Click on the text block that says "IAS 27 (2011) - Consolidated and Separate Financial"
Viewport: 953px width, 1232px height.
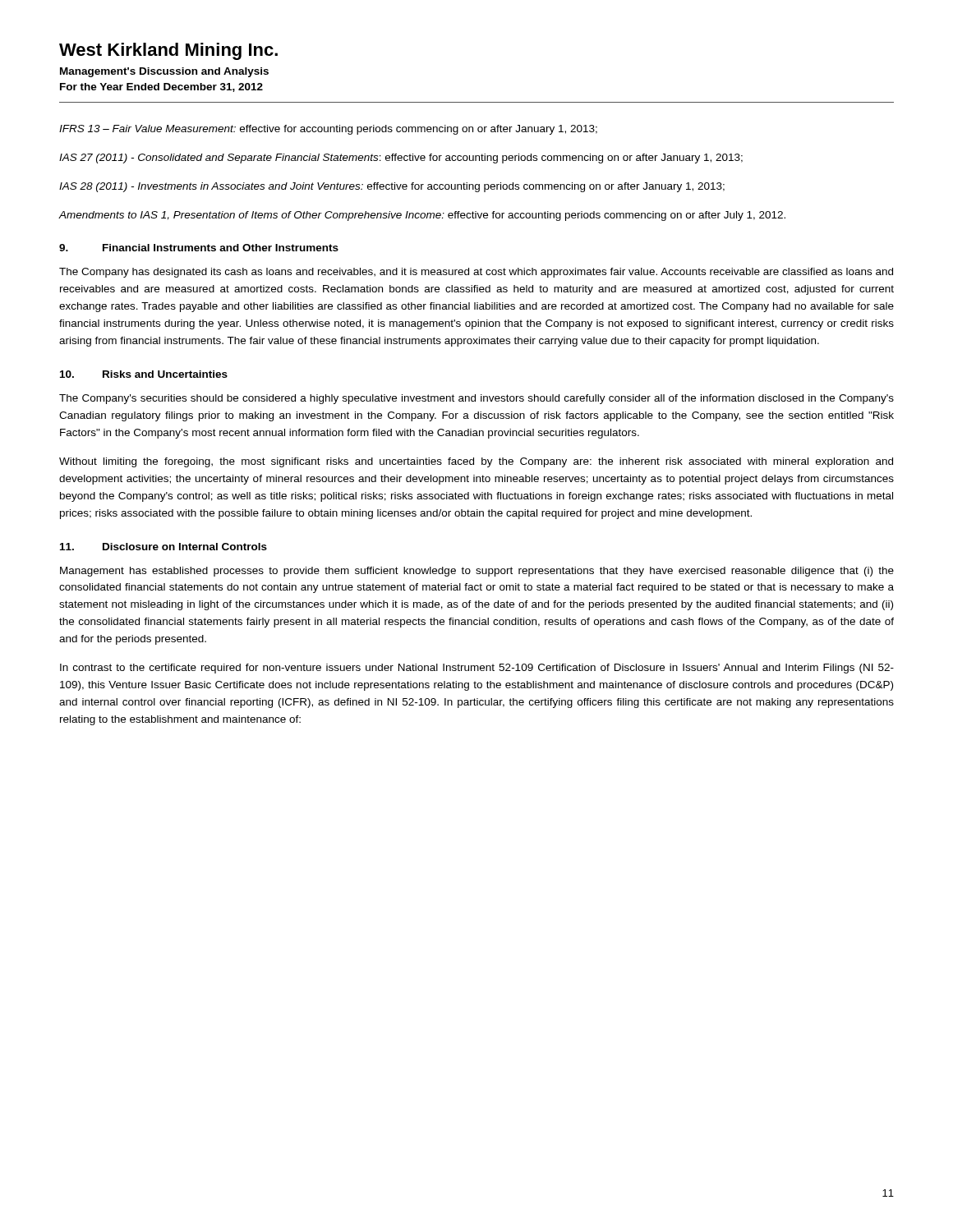pos(401,157)
